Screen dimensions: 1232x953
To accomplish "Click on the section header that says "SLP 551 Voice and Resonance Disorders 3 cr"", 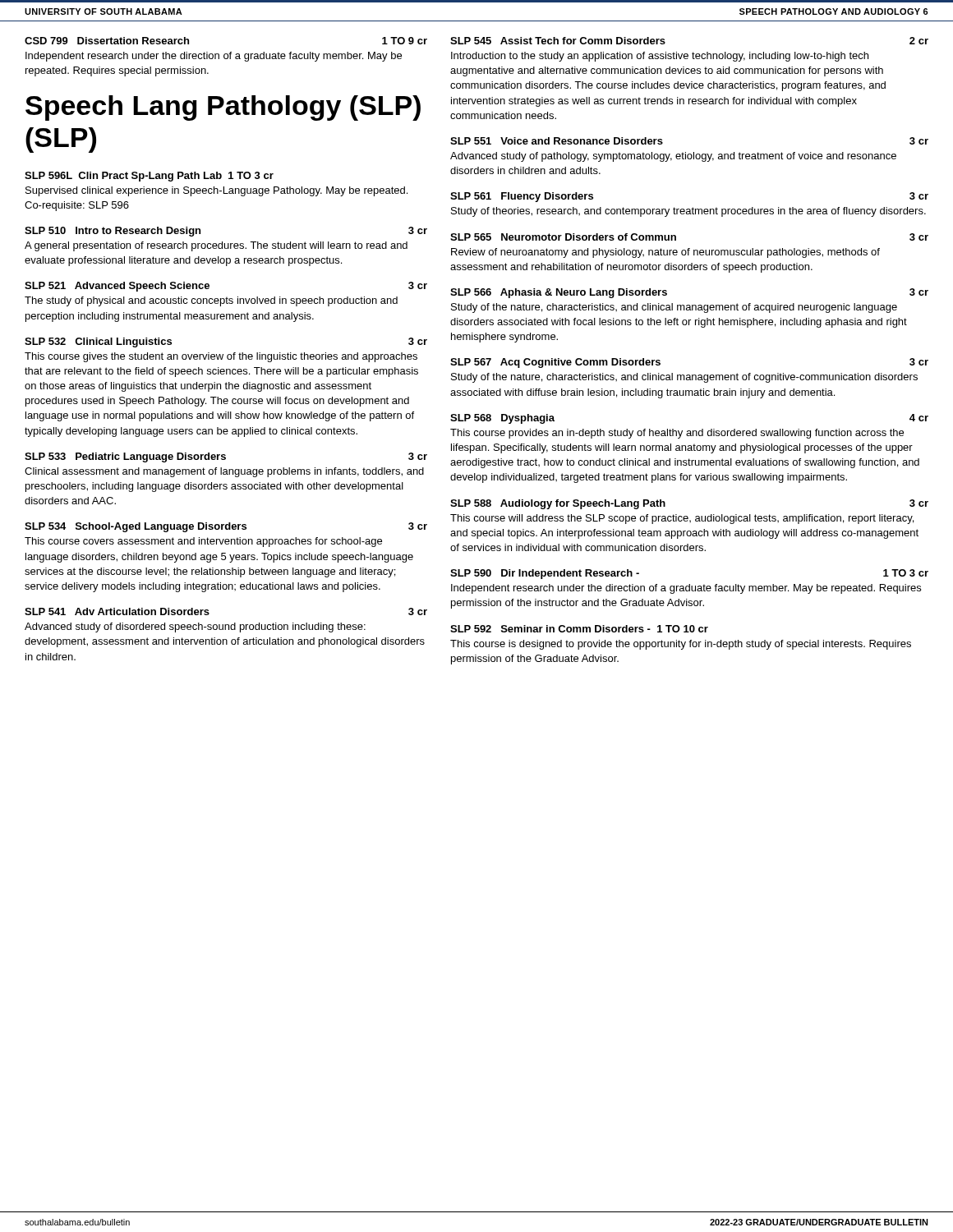I will tap(689, 141).
